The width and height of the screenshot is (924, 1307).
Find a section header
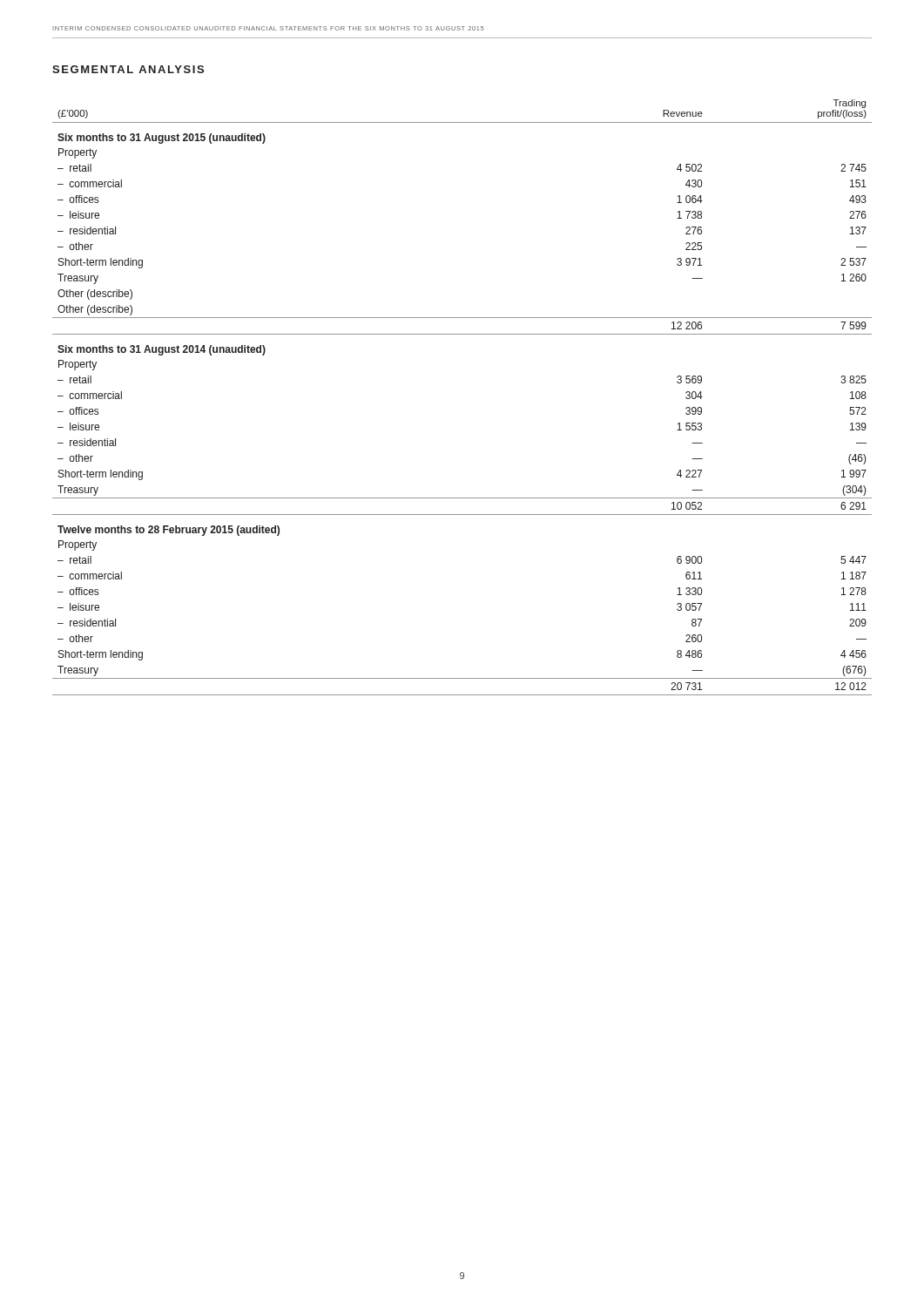[129, 69]
